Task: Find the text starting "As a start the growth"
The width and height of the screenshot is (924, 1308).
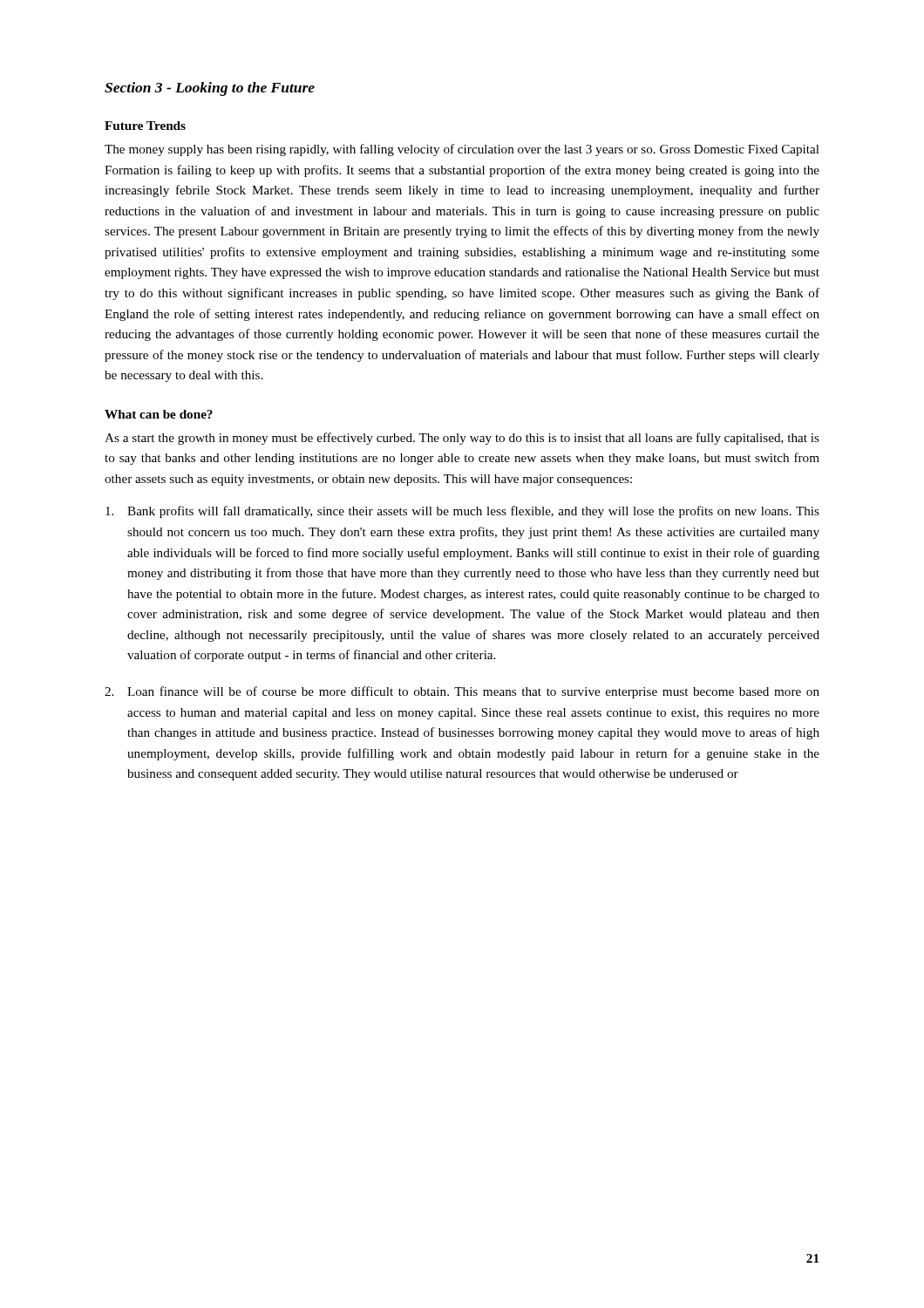Action: (462, 458)
